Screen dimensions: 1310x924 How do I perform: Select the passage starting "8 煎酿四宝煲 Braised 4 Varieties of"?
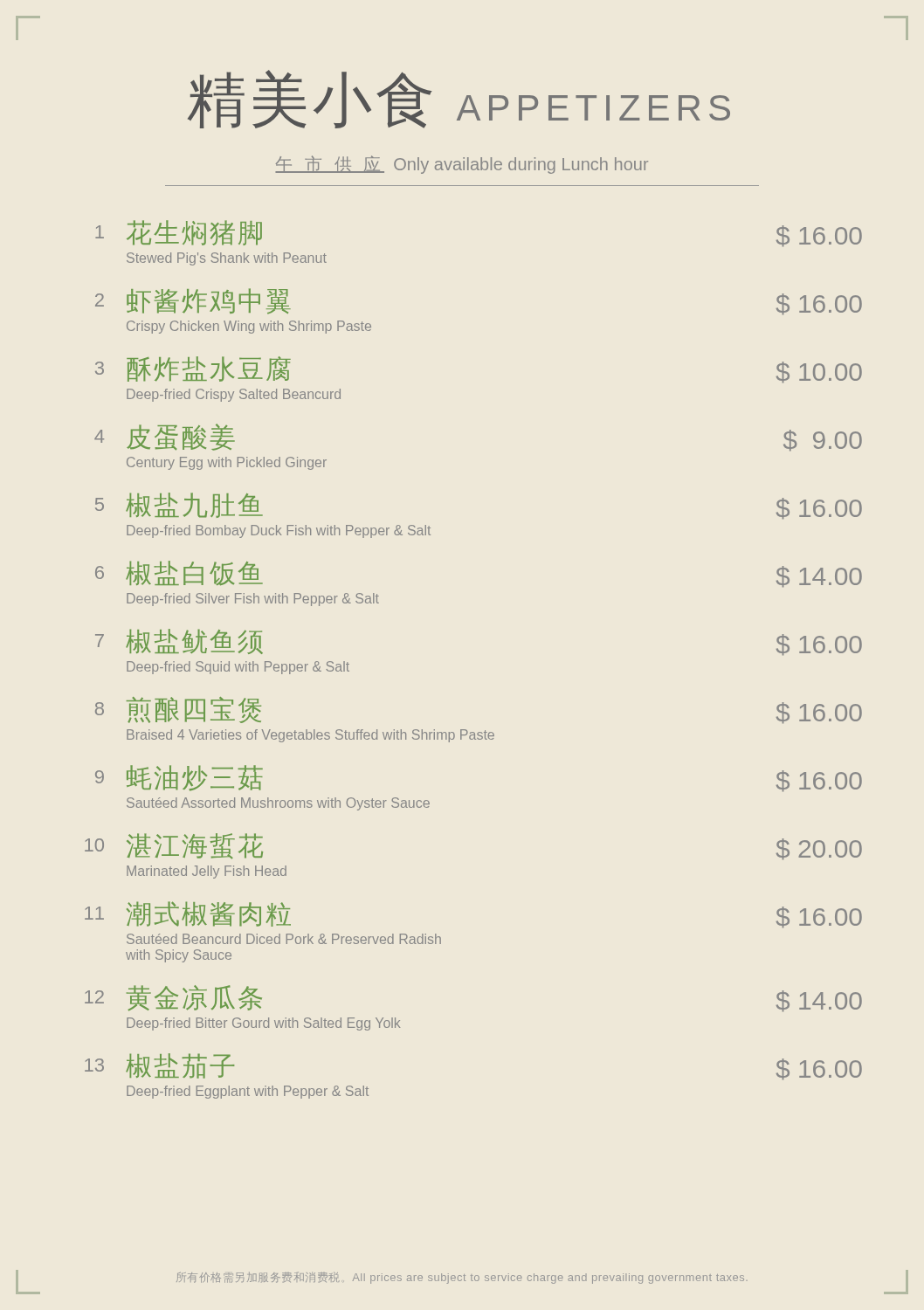tap(466, 719)
